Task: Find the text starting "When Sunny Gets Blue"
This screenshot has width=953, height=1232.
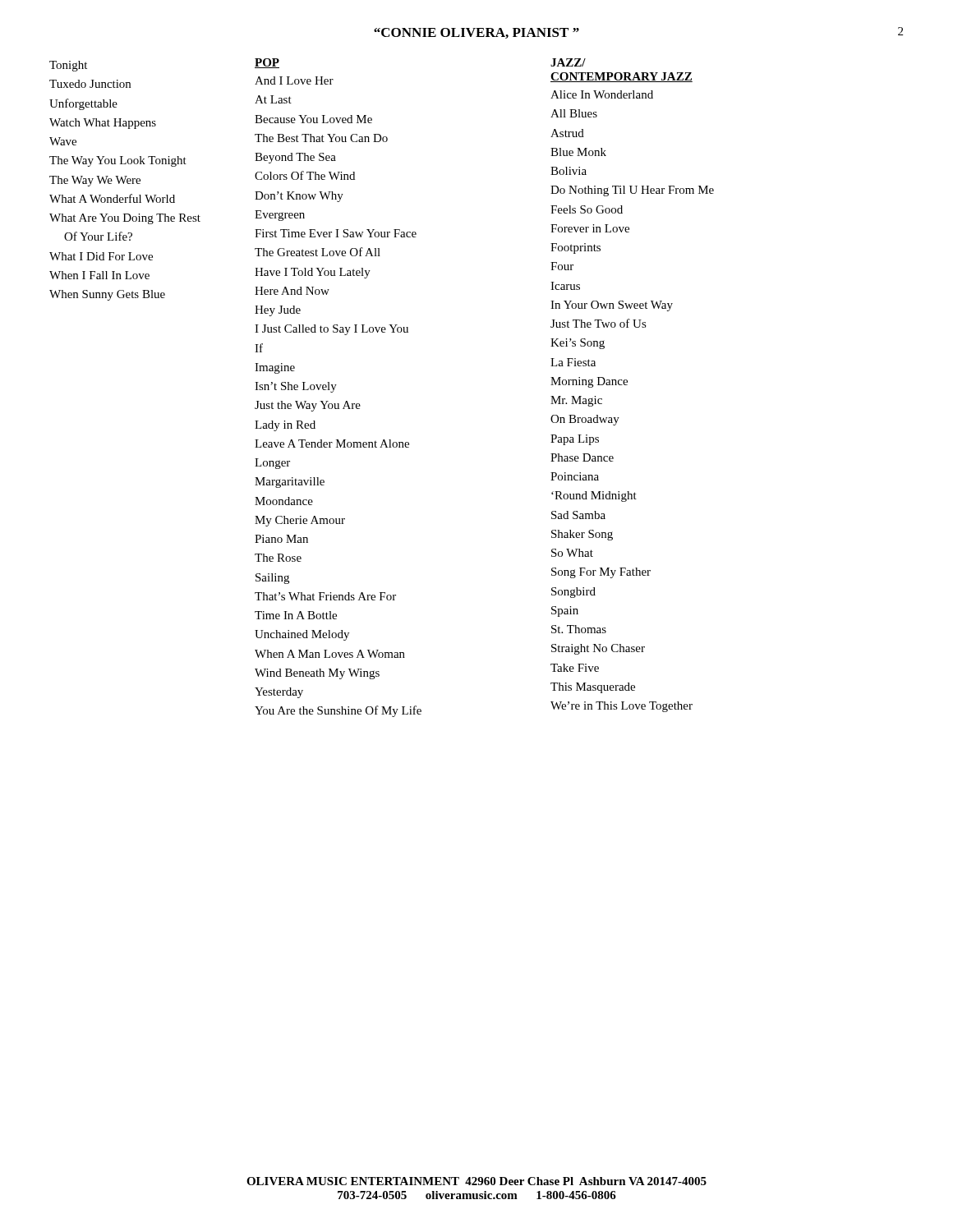Action: click(x=107, y=294)
